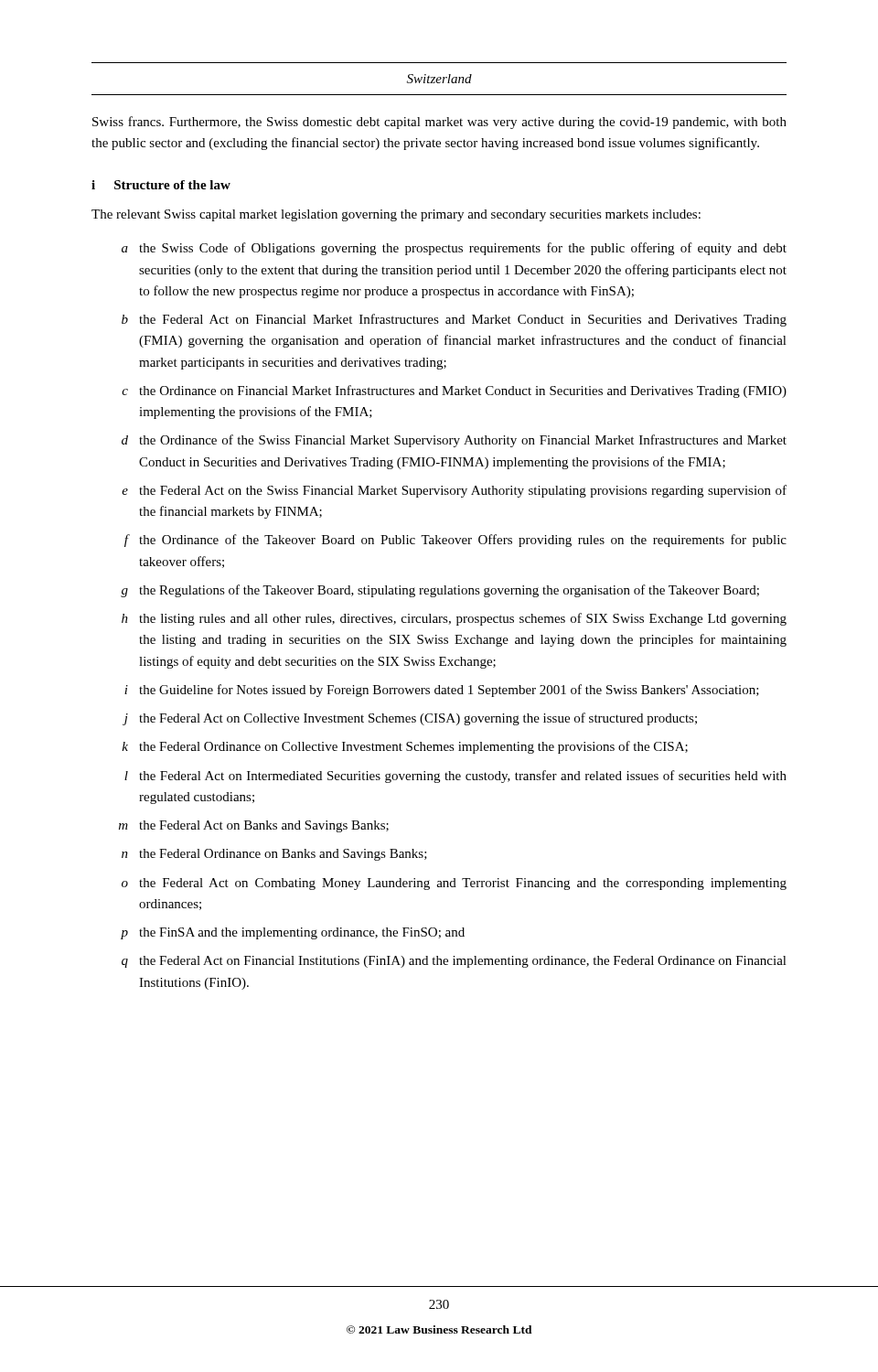Find the region starting "f the Ordinance of the Takeover"
The width and height of the screenshot is (878, 1372).
point(439,551)
